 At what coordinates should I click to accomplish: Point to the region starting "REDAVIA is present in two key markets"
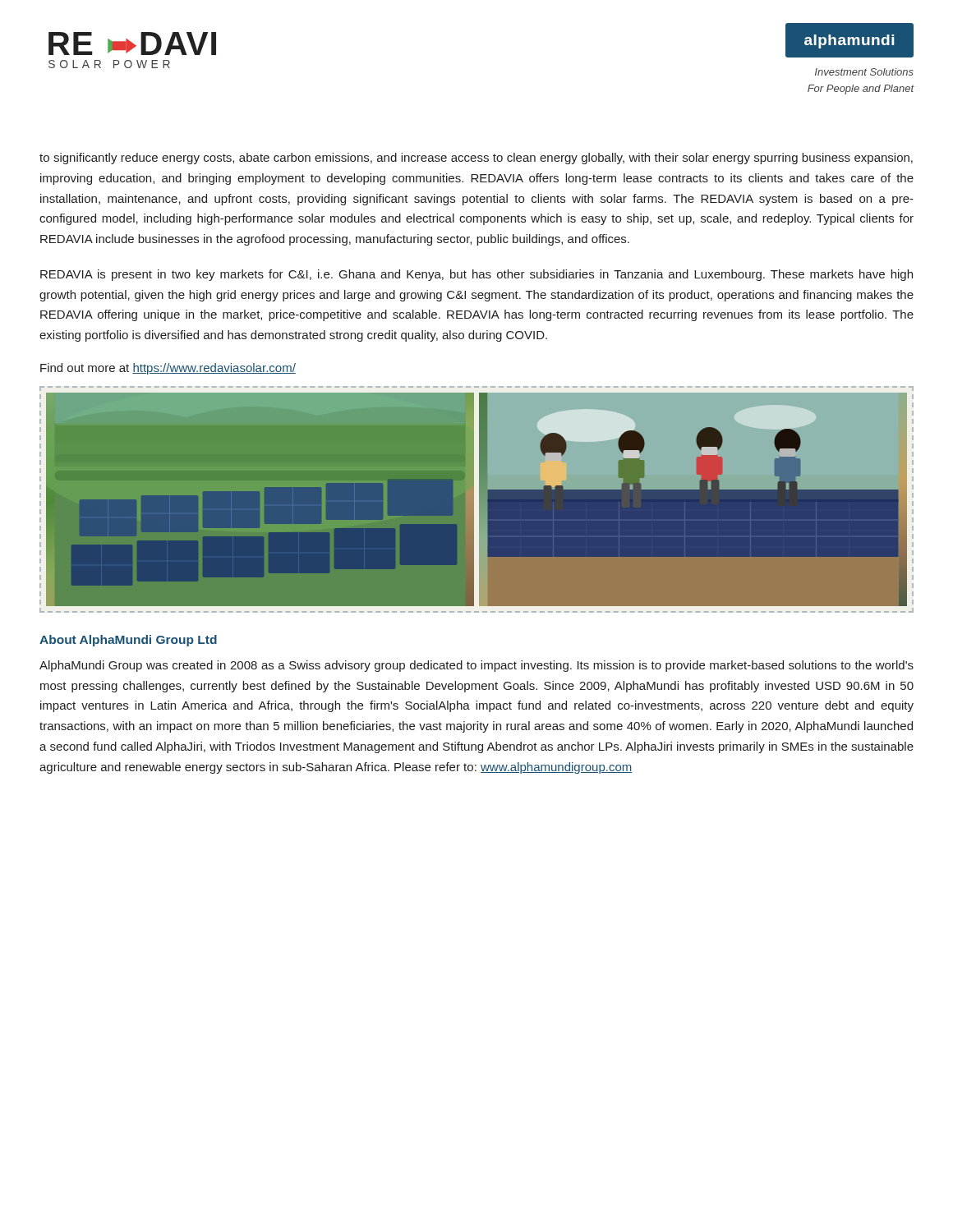pyautogui.click(x=476, y=304)
